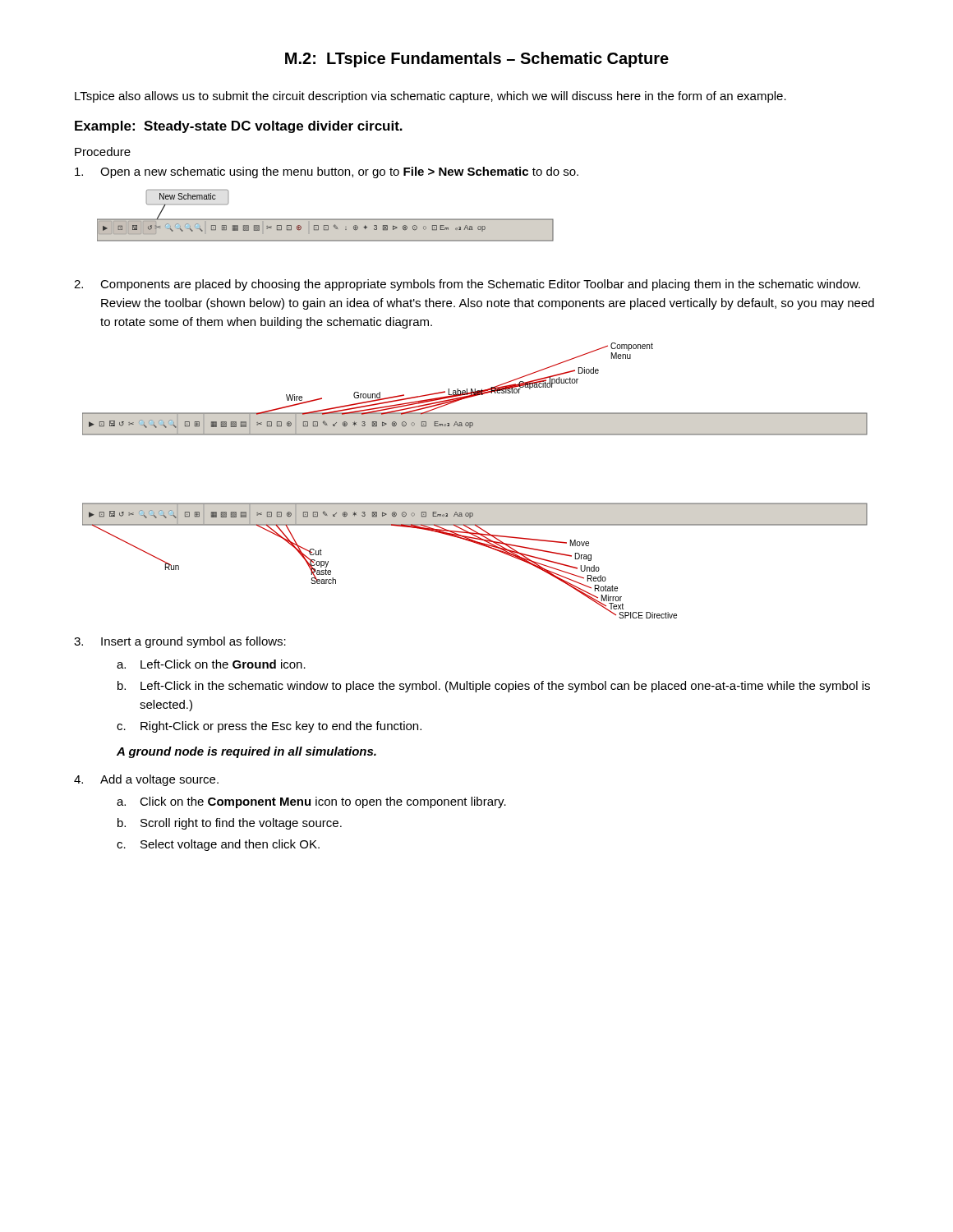Locate the block of text that opens with "c. Right-Click or press"

270,726
